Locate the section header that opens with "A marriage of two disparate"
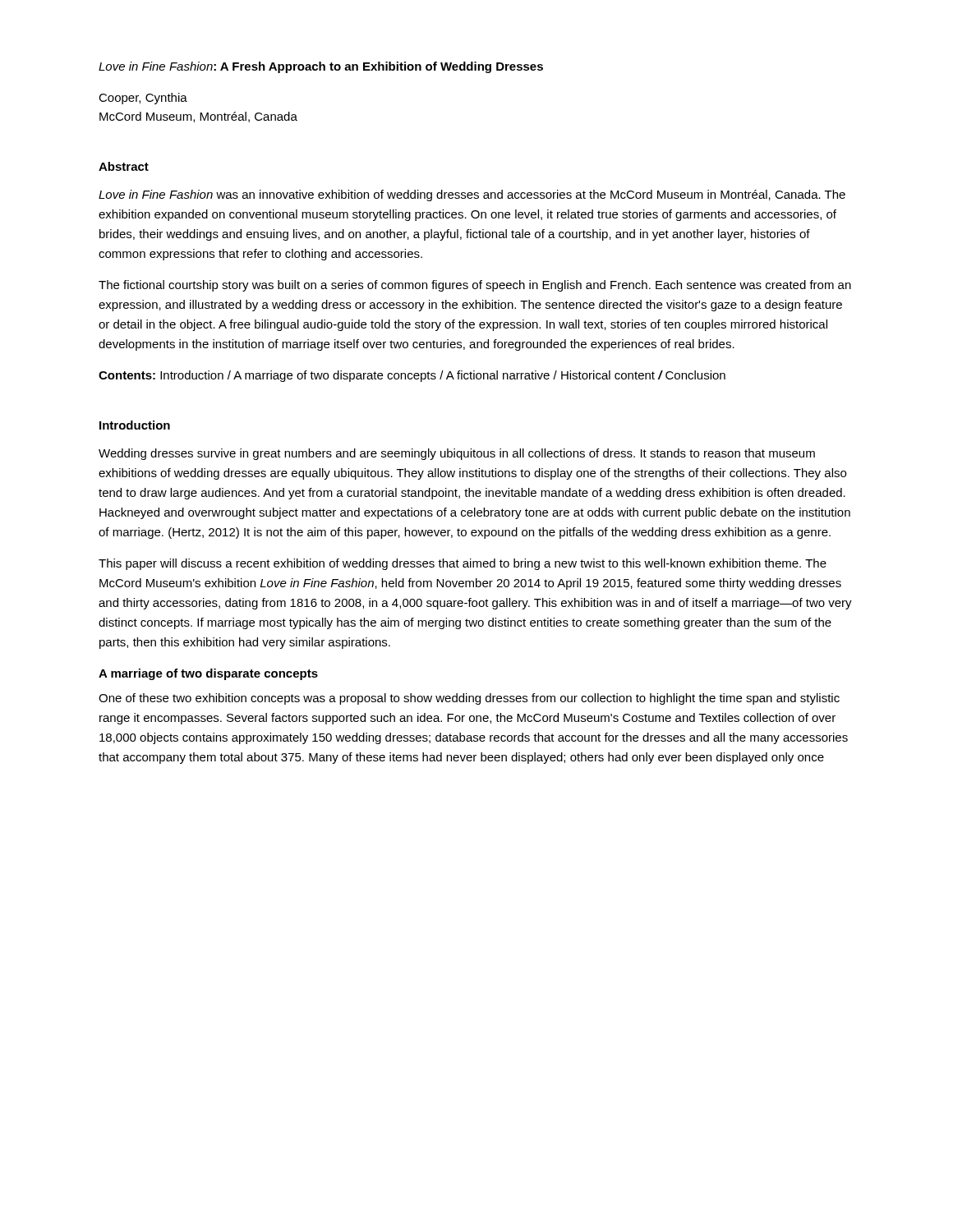953x1232 pixels. pyautogui.click(x=208, y=673)
